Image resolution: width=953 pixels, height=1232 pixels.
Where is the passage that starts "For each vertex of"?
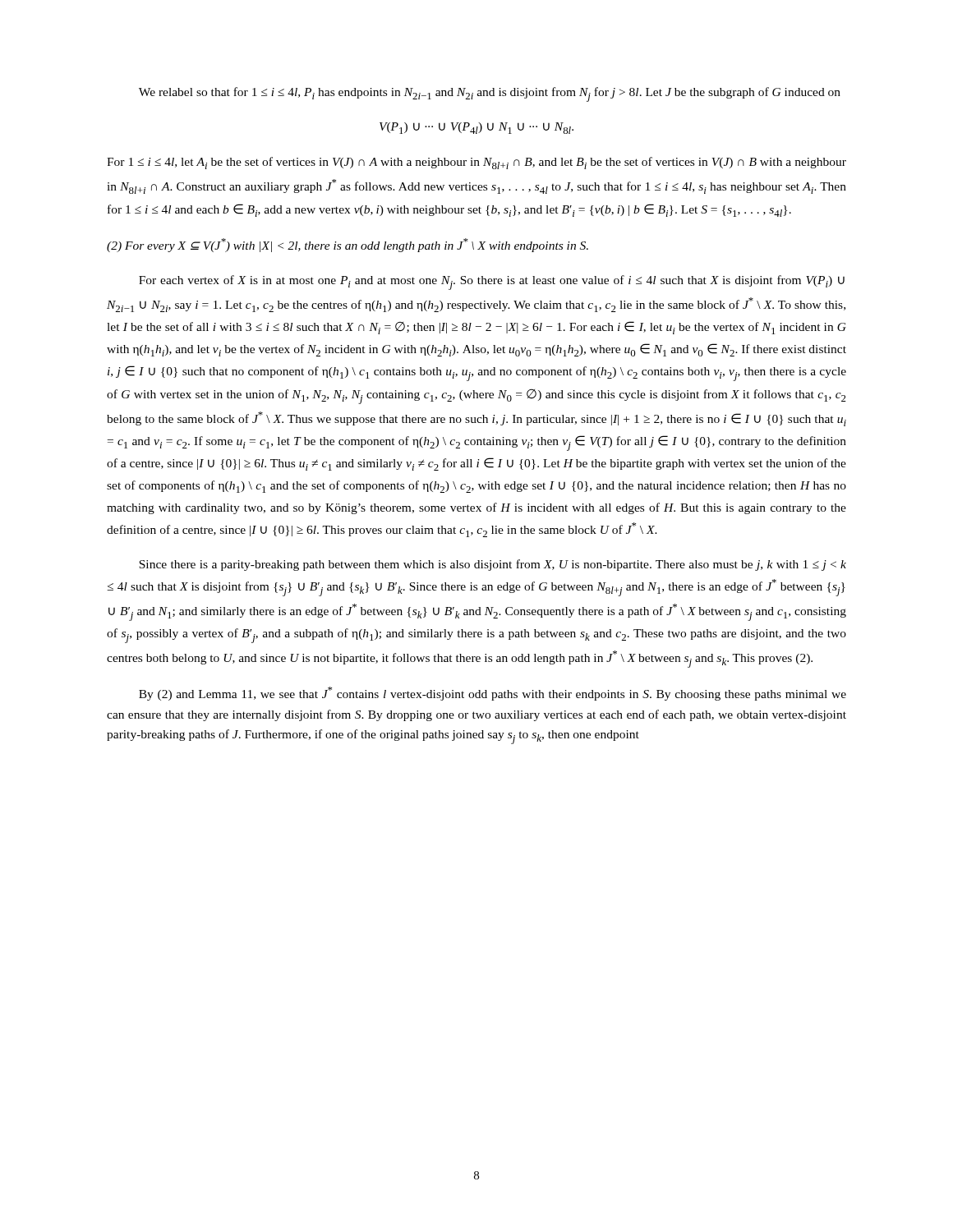pos(476,406)
